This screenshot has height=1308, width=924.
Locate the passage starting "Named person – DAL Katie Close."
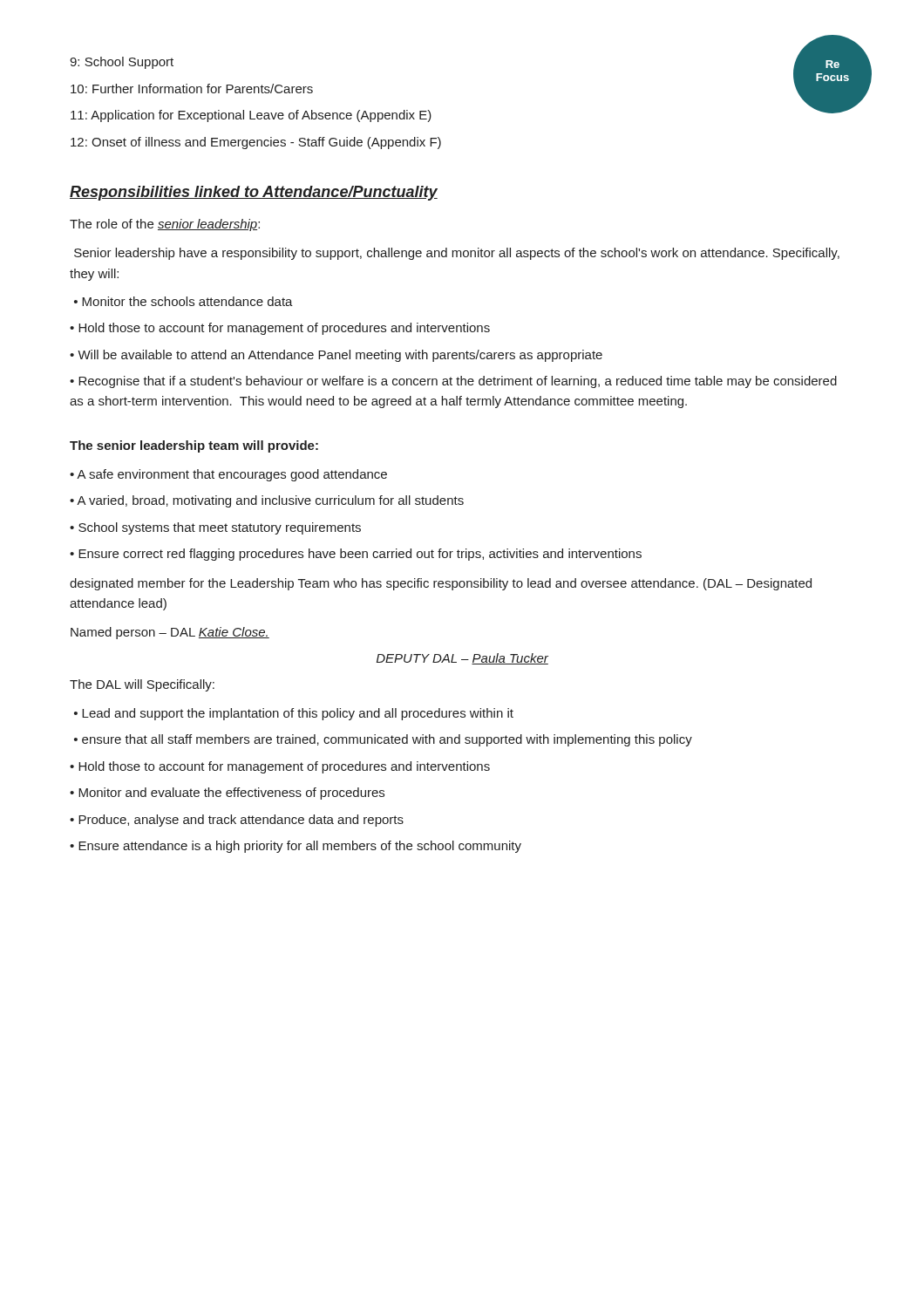coord(169,632)
